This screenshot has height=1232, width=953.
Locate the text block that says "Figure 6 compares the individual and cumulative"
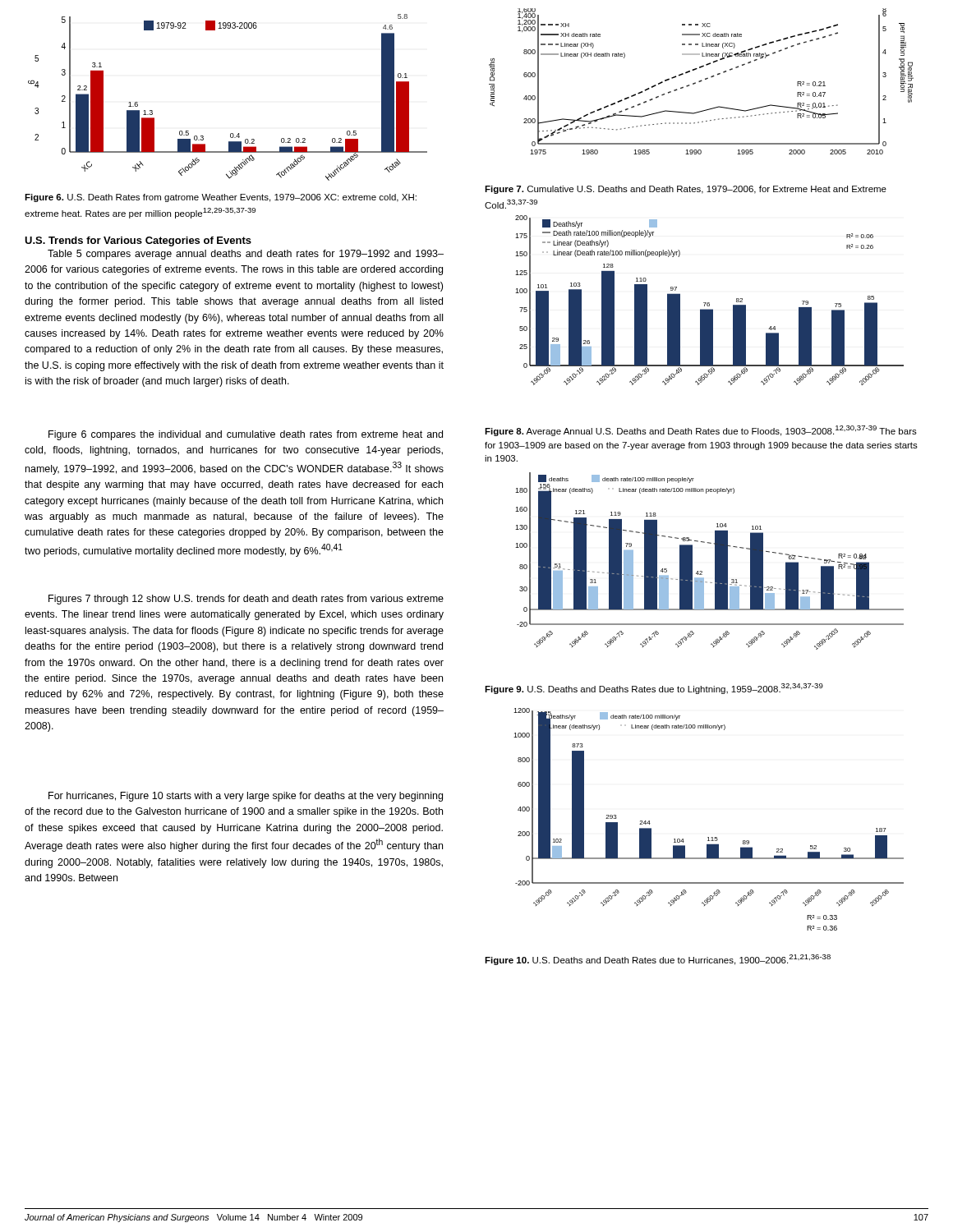pos(234,493)
